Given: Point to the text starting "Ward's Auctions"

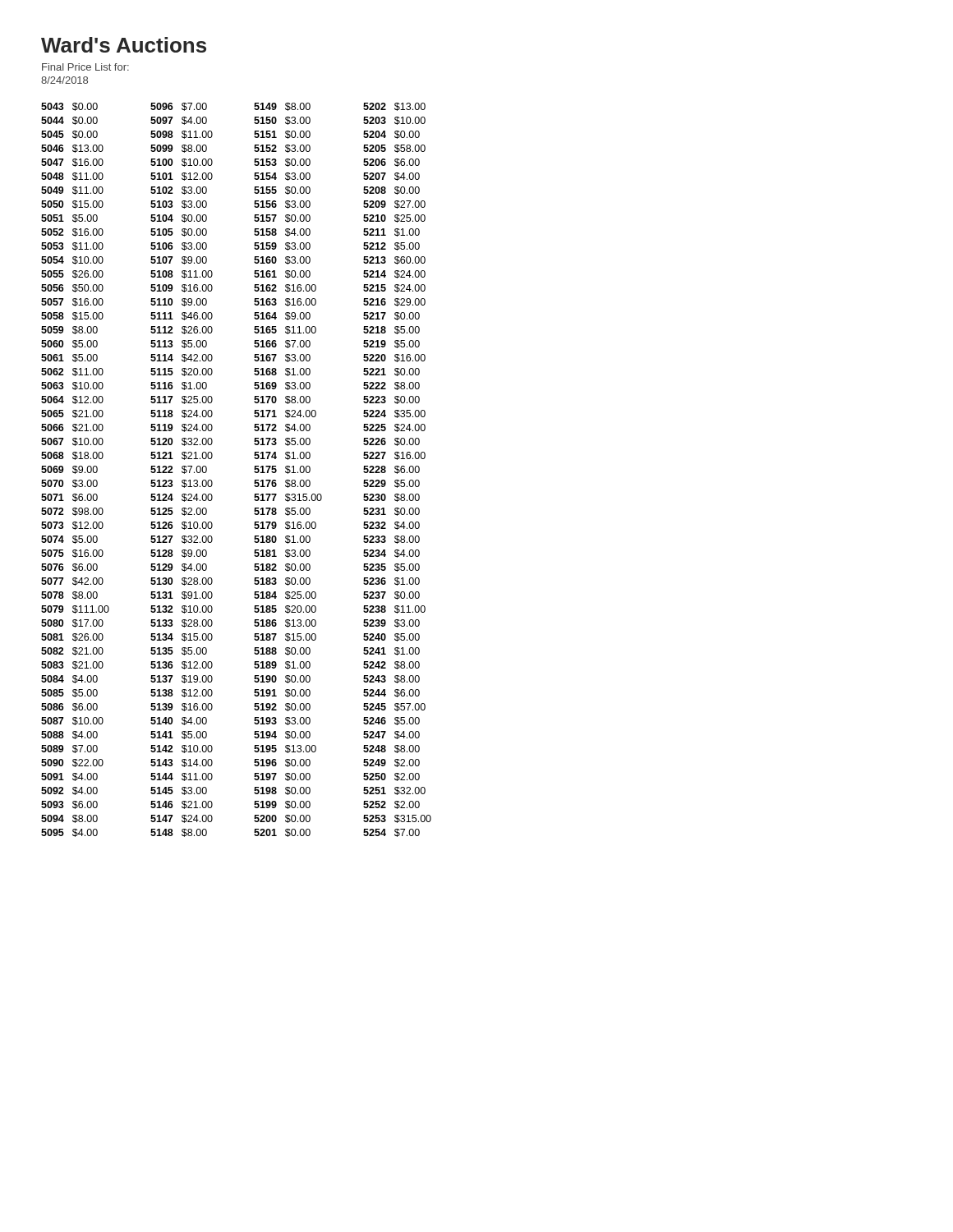Looking at the screenshot, I should click(124, 45).
